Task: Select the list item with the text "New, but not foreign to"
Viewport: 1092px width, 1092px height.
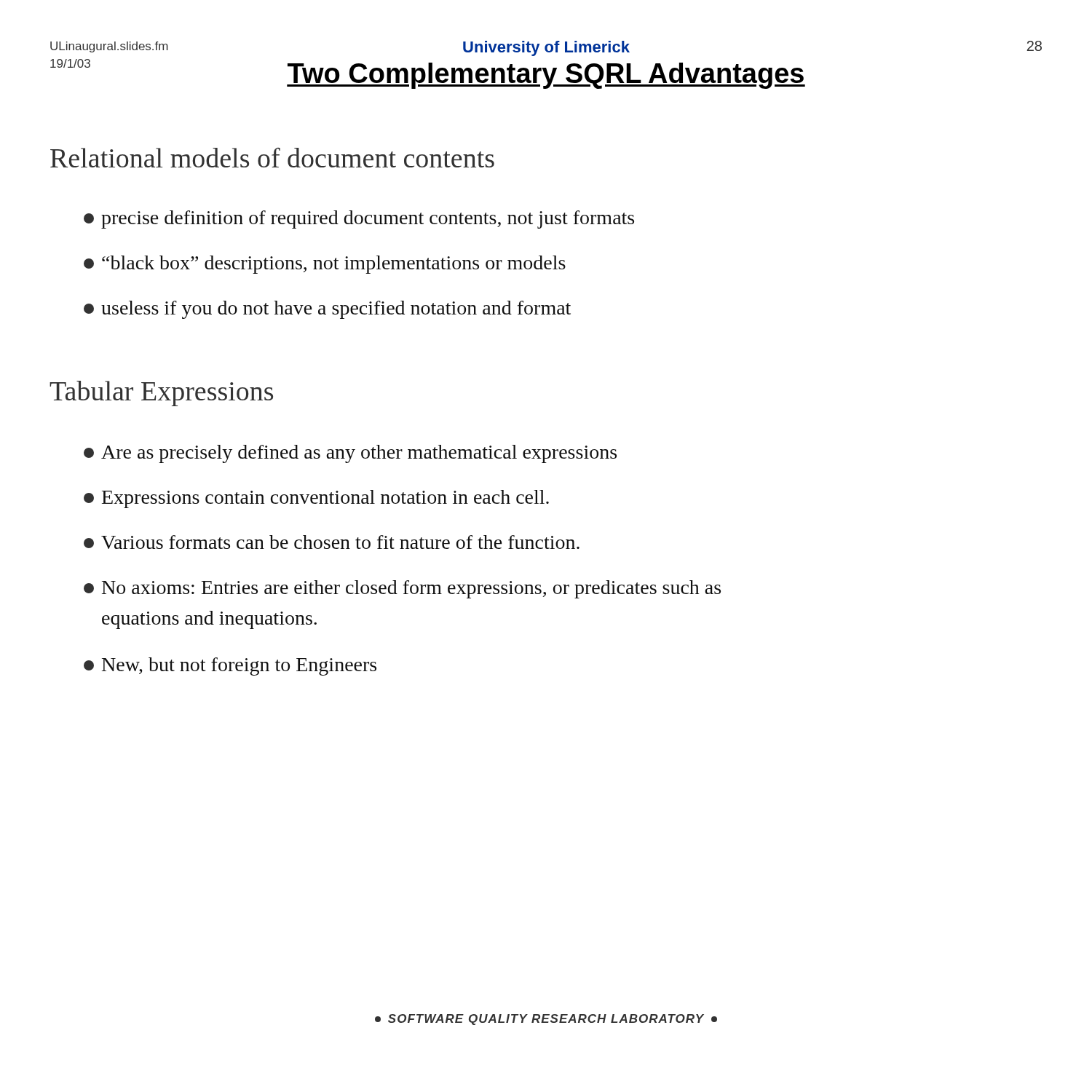Action: [x=231, y=664]
